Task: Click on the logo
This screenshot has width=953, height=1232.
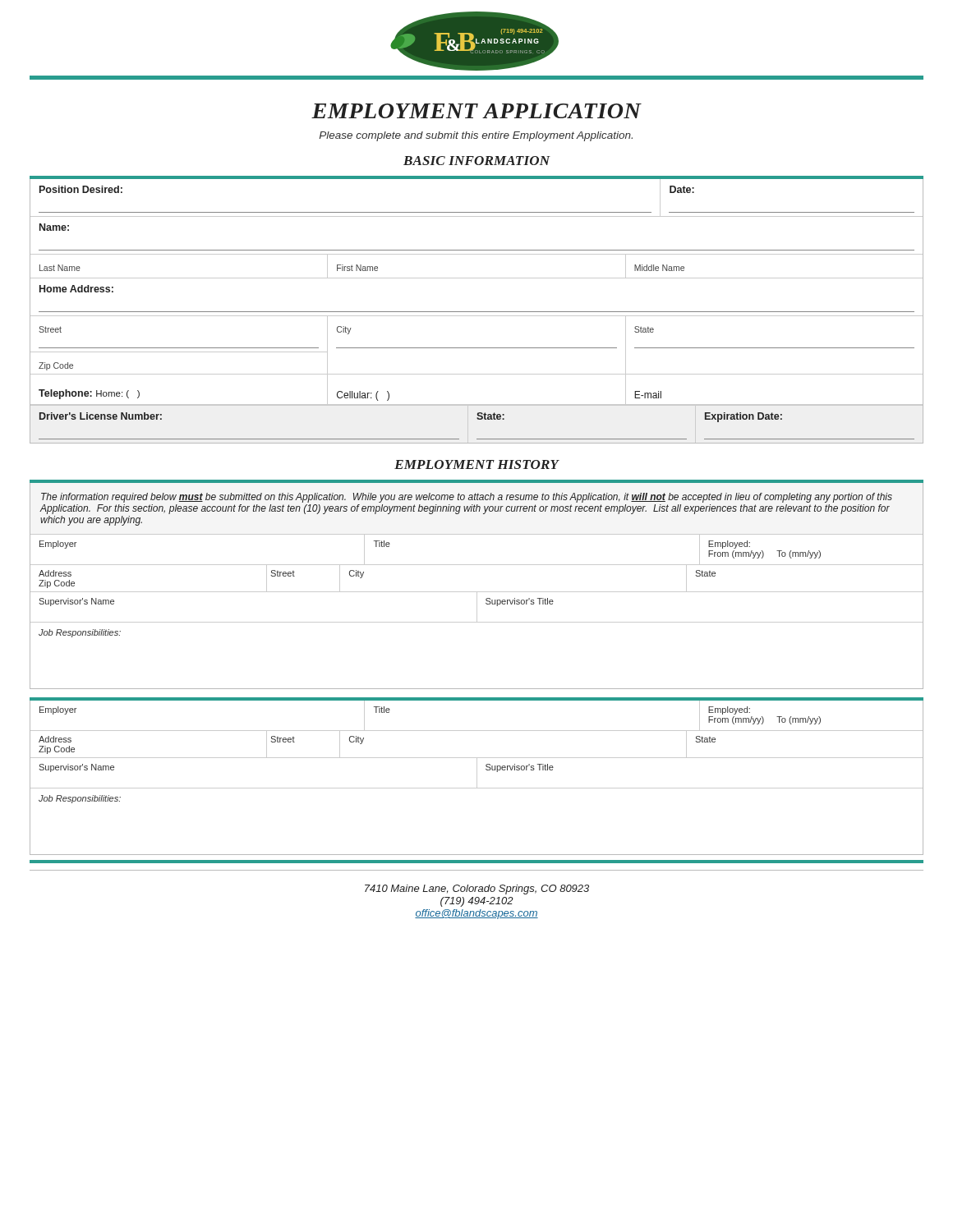Action: tap(476, 38)
